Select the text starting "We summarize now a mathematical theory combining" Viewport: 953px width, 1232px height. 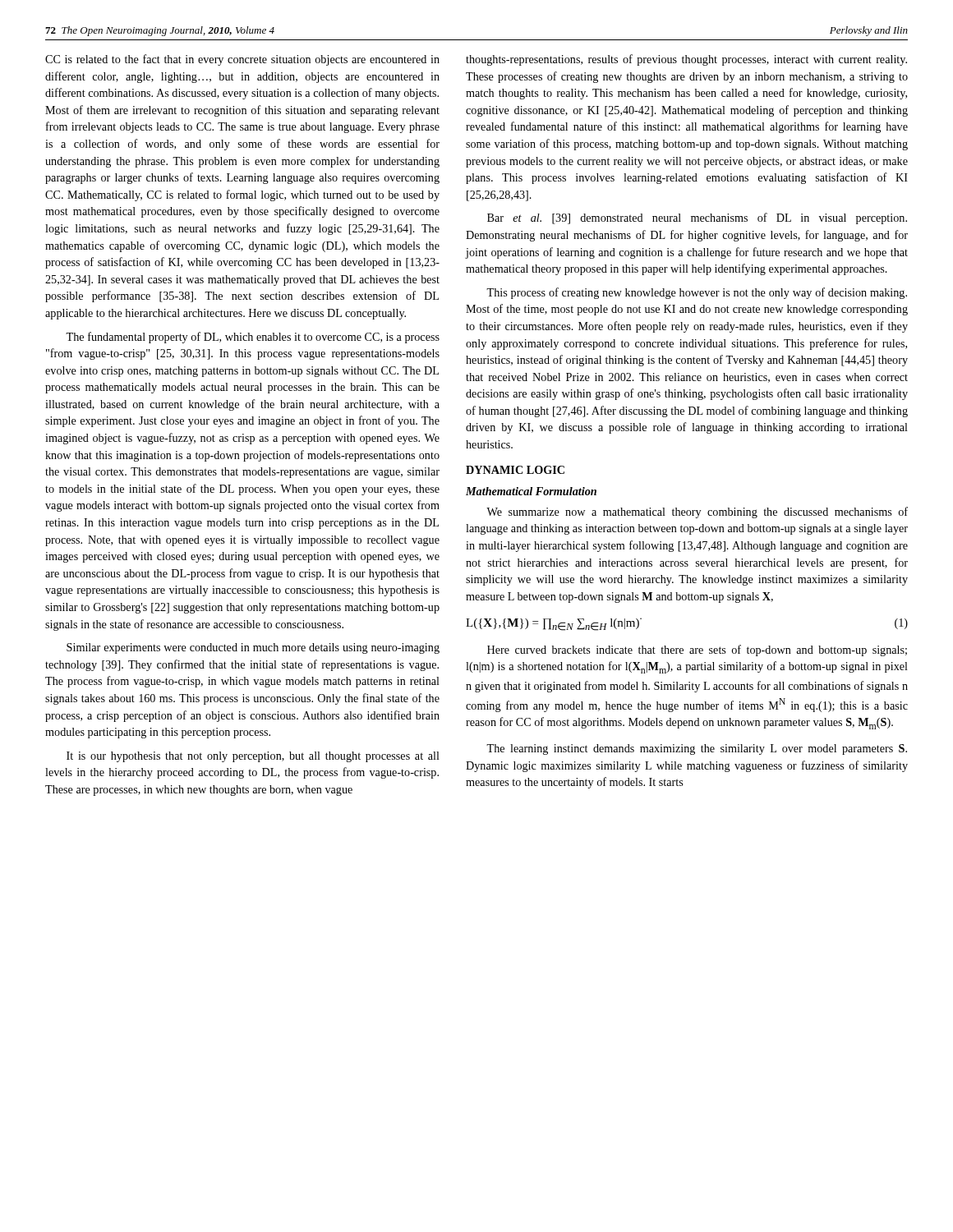687,554
